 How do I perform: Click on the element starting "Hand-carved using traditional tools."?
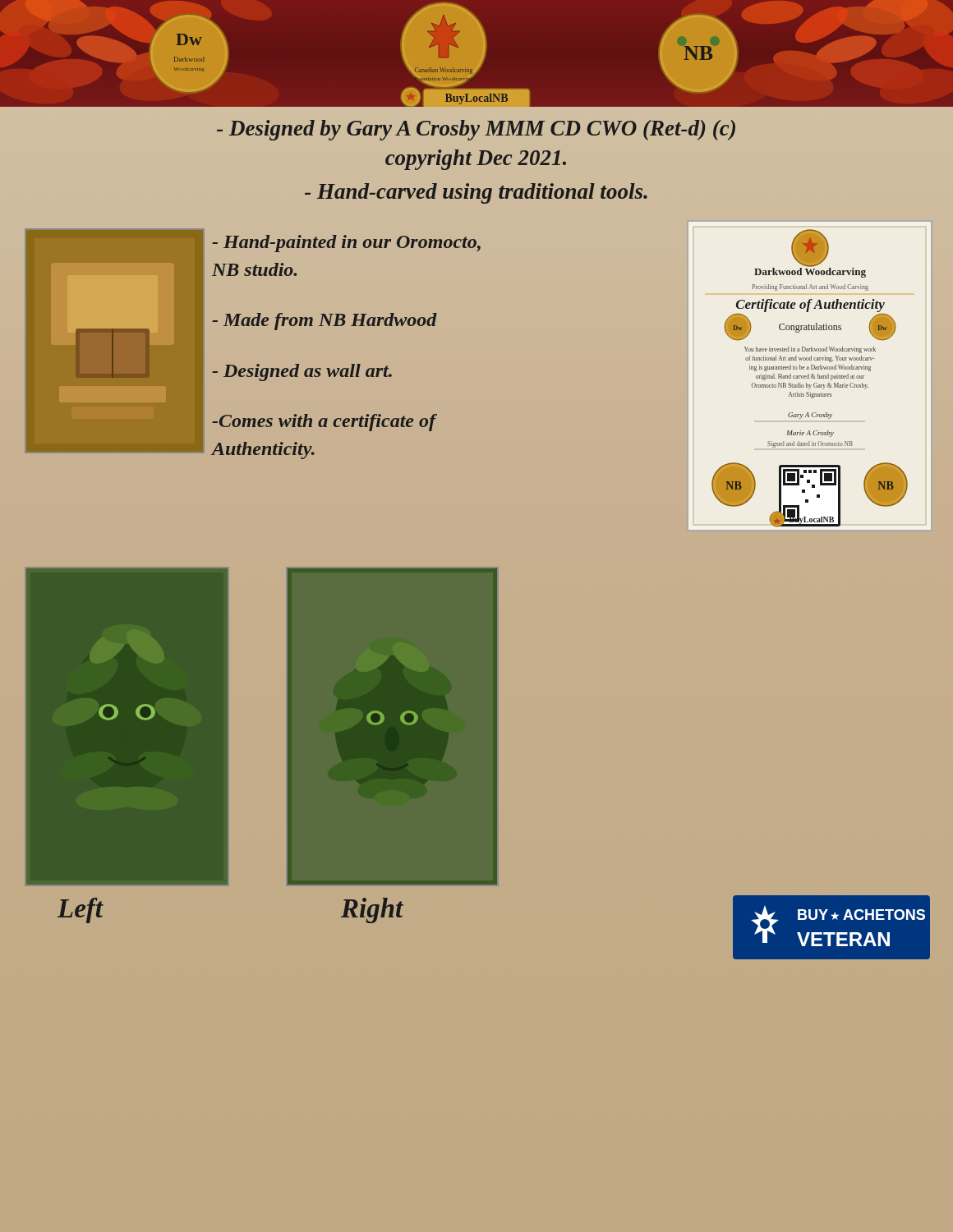tap(476, 192)
